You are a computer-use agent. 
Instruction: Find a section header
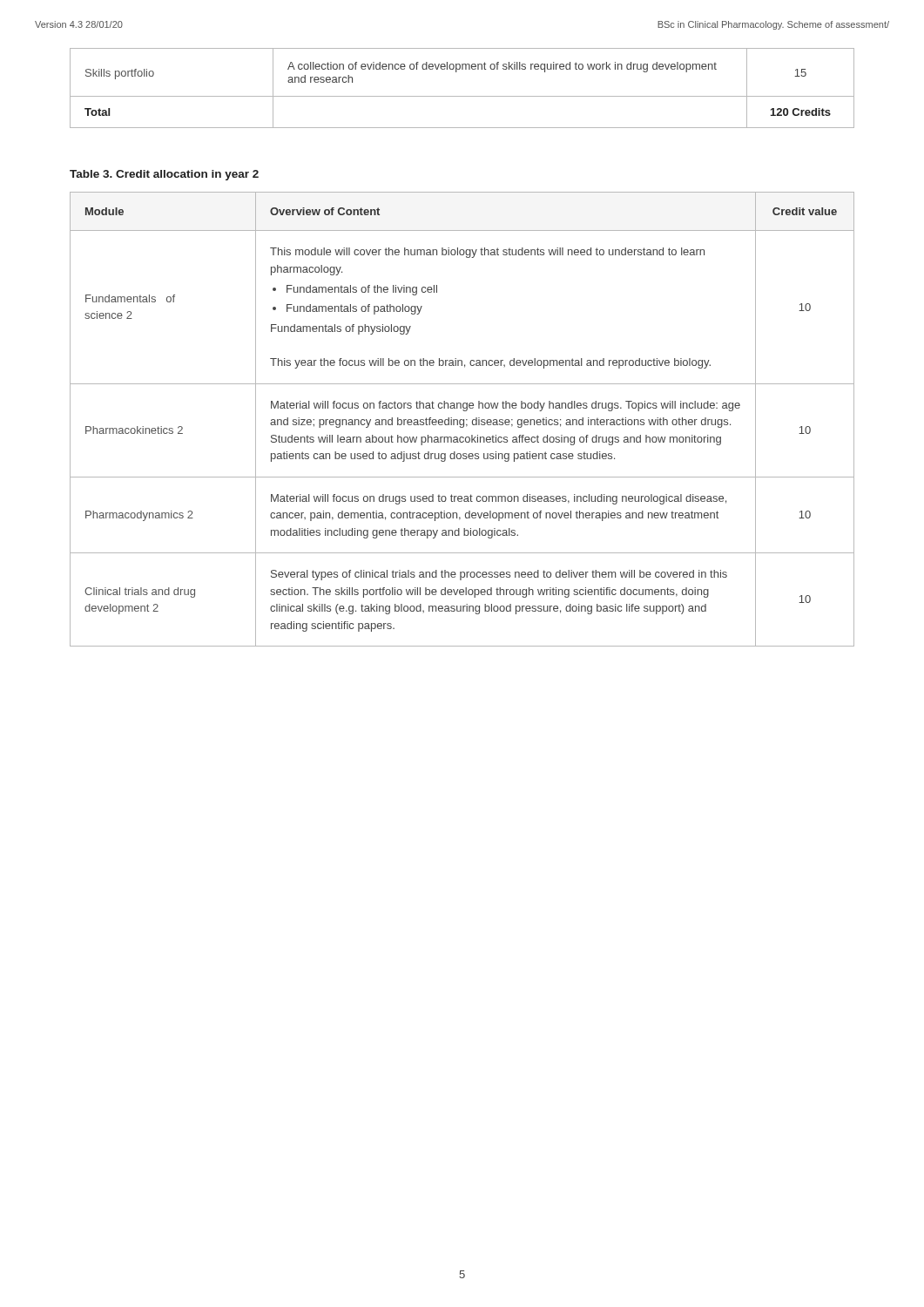point(164,174)
